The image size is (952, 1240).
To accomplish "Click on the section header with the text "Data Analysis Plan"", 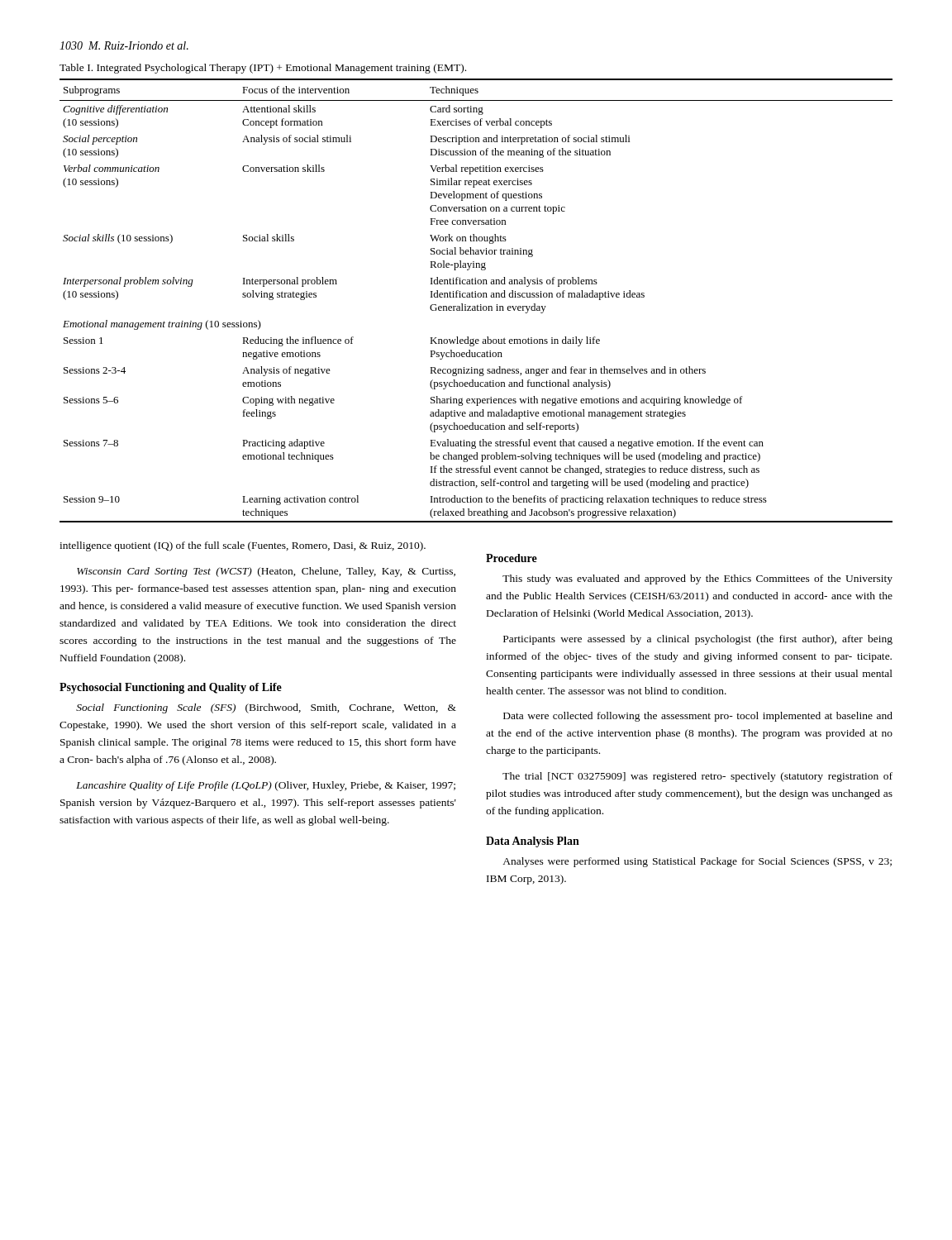I will coord(533,841).
